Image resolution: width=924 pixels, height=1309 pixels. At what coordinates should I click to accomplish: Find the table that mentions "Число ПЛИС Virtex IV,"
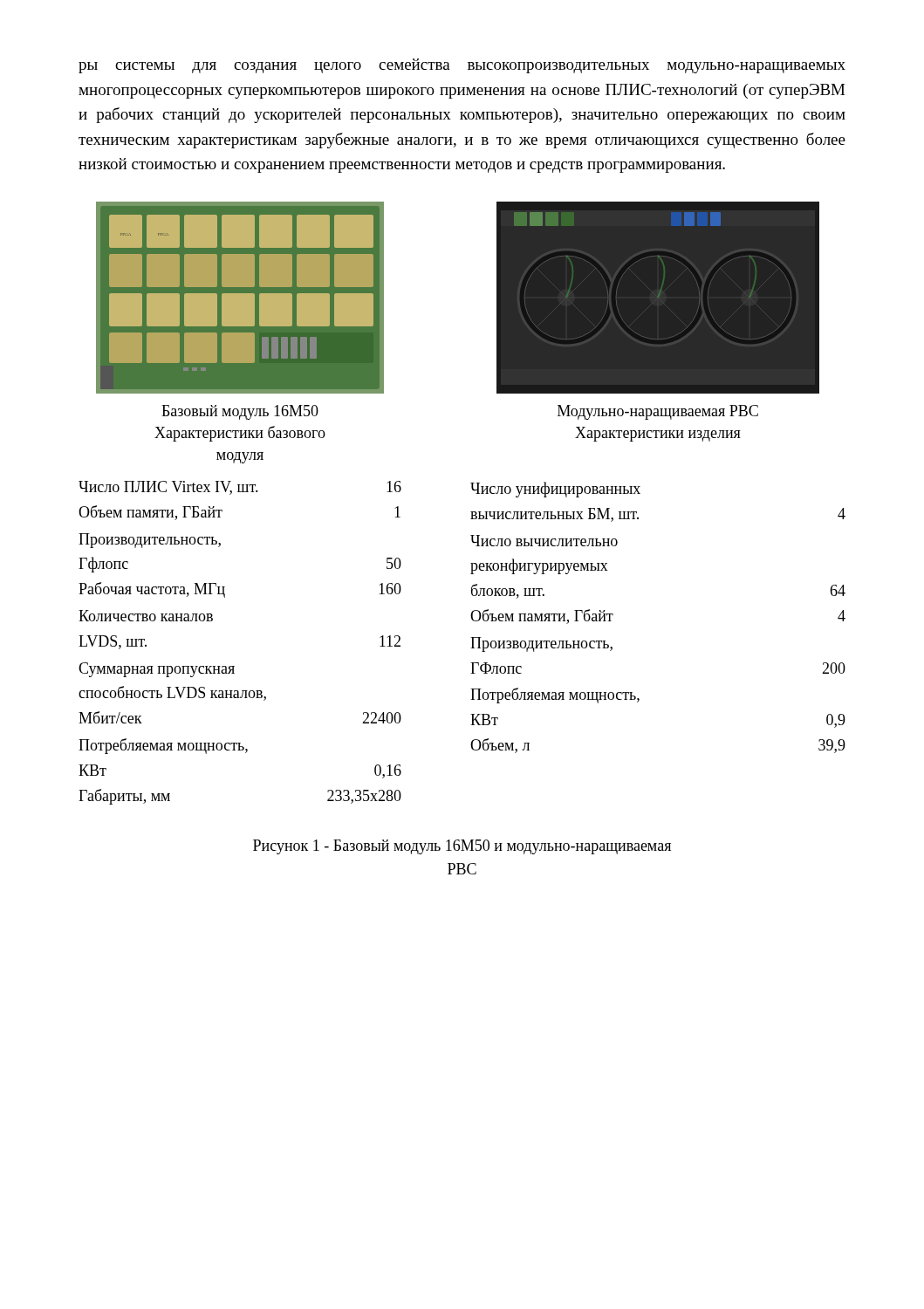point(240,642)
